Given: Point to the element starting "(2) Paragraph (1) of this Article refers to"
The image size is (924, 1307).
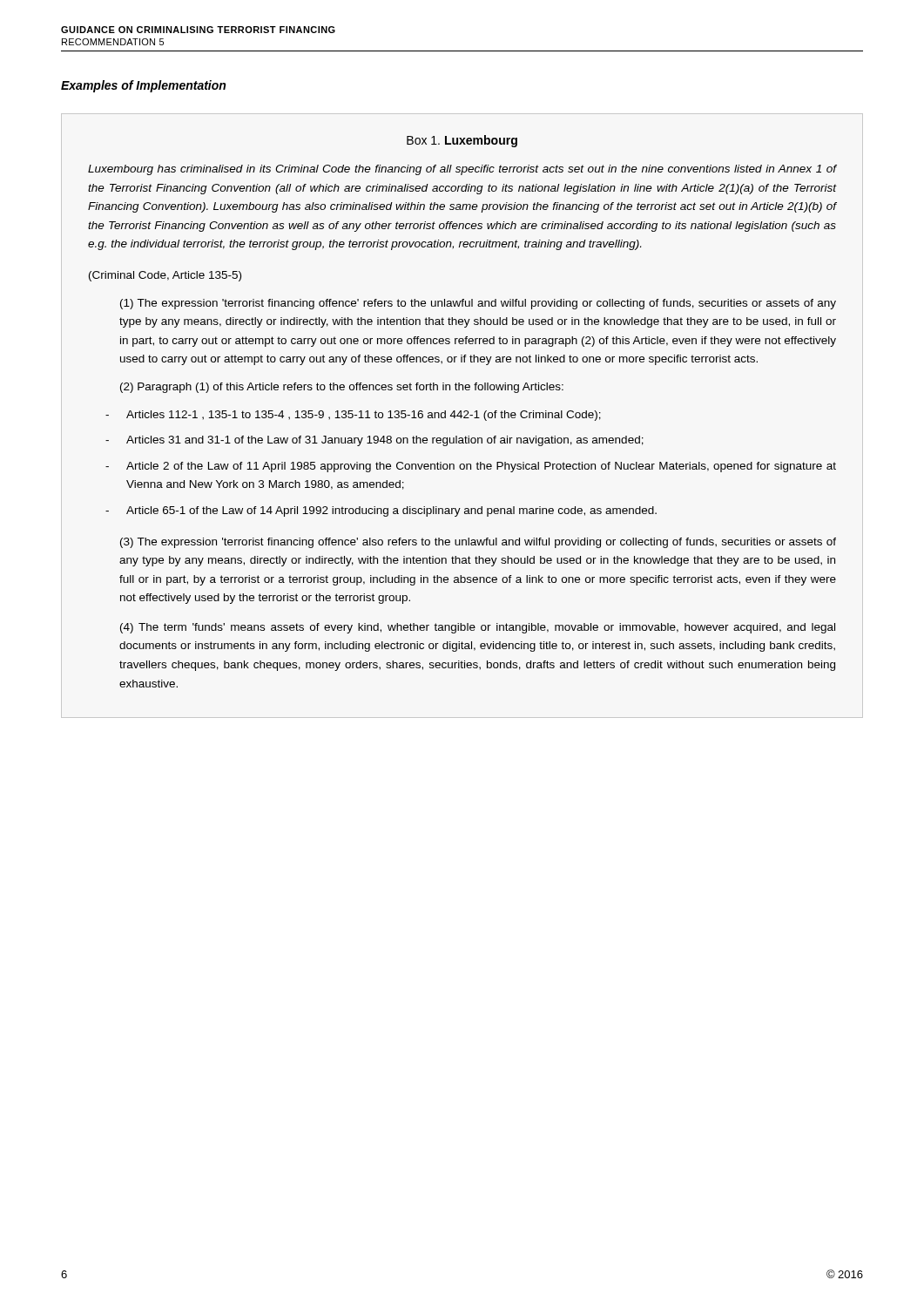Looking at the screenshot, I should (x=342, y=386).
